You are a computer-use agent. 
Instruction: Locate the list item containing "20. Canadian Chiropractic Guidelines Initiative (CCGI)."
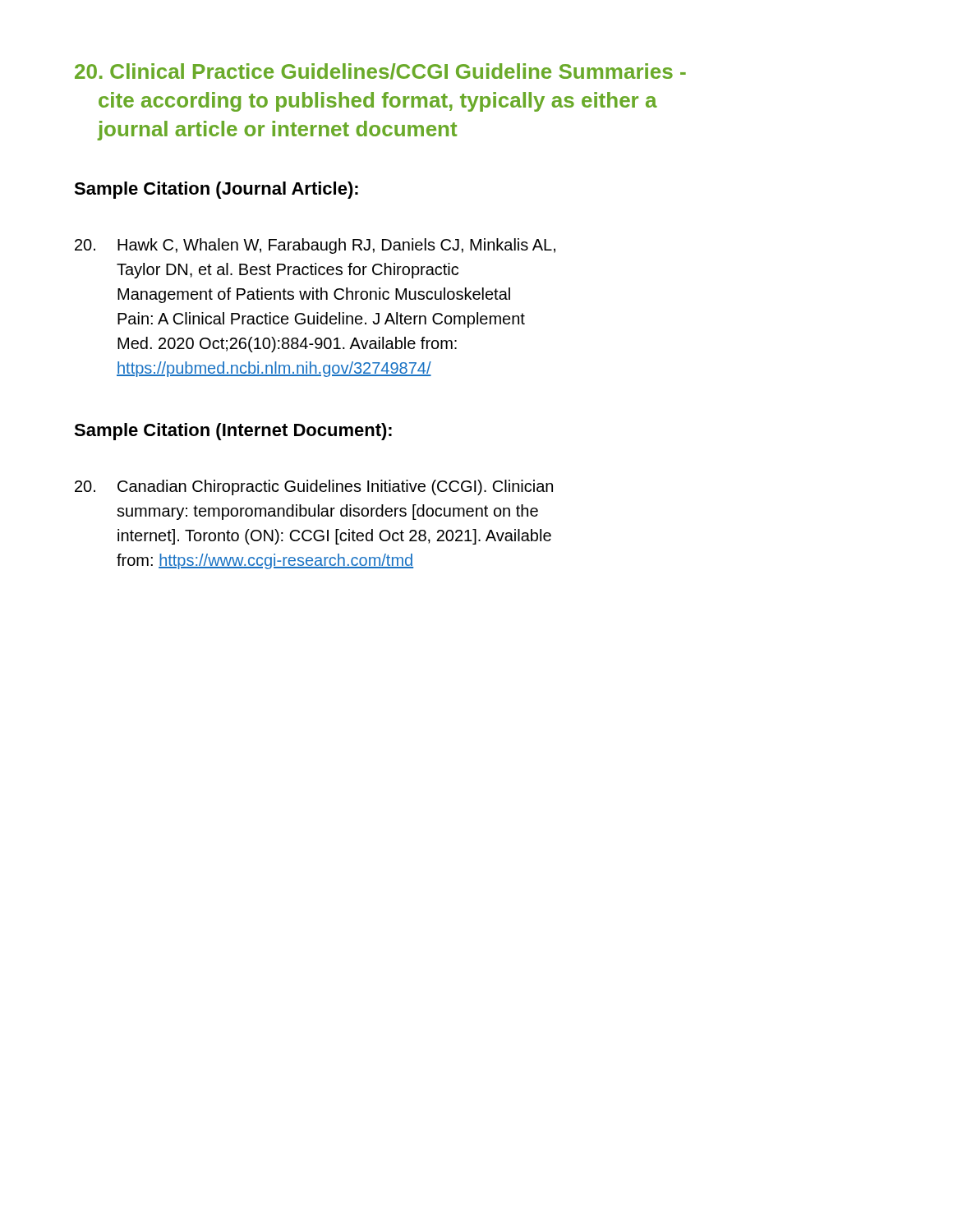[476, 523]
